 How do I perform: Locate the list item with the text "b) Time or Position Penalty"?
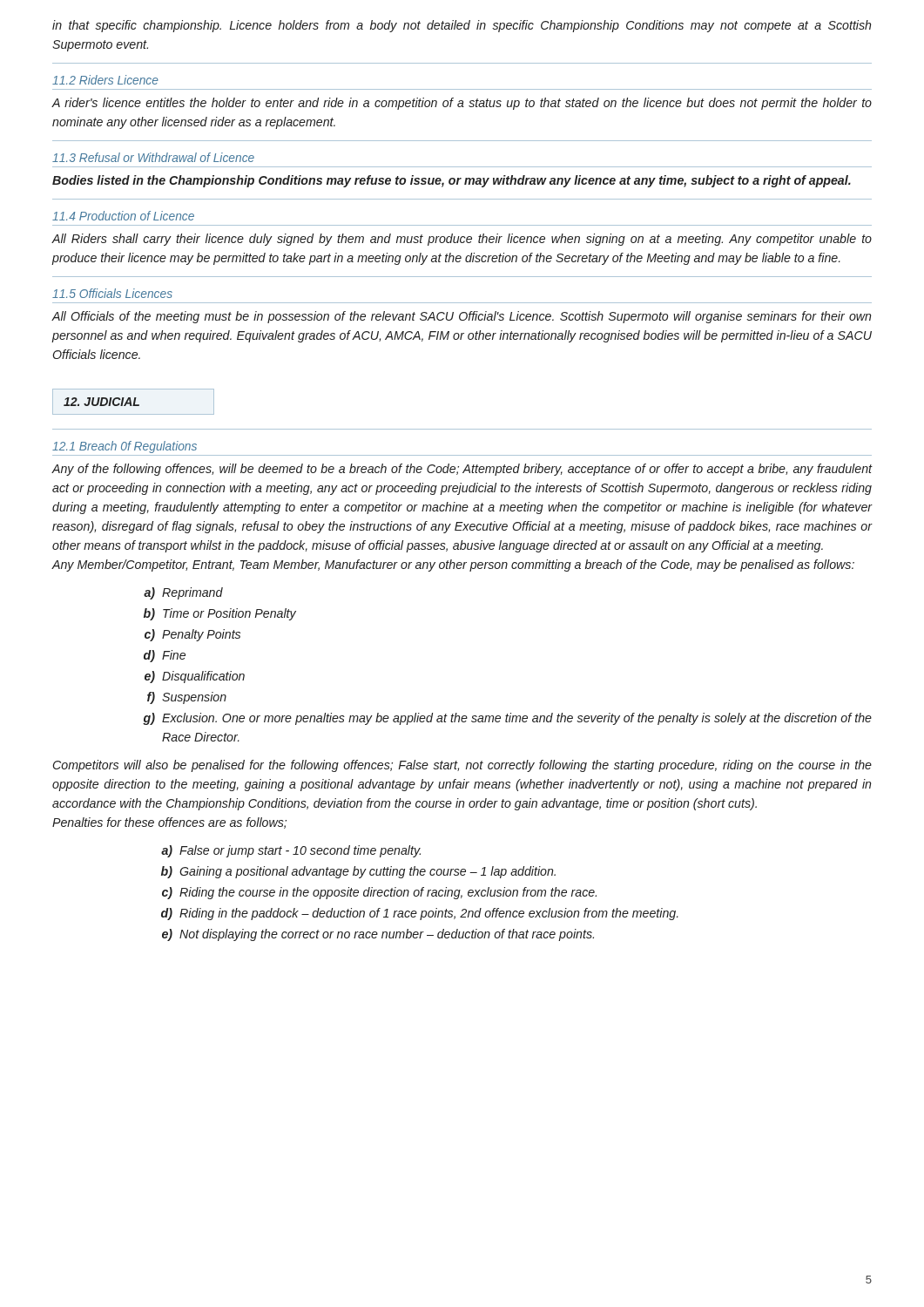click(x=220, y=614)
